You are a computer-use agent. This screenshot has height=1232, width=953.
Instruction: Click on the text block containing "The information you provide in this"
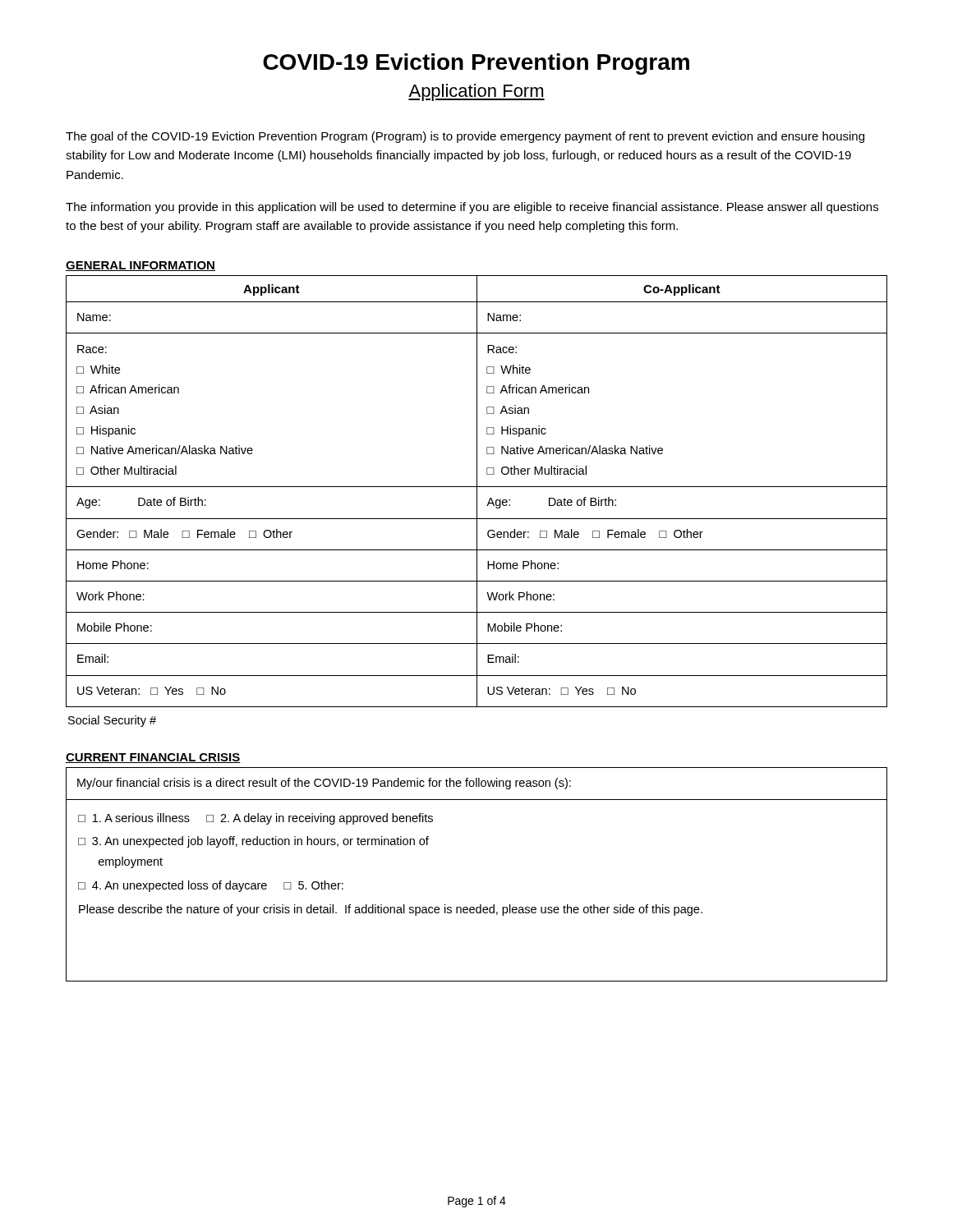coord(472,216)
